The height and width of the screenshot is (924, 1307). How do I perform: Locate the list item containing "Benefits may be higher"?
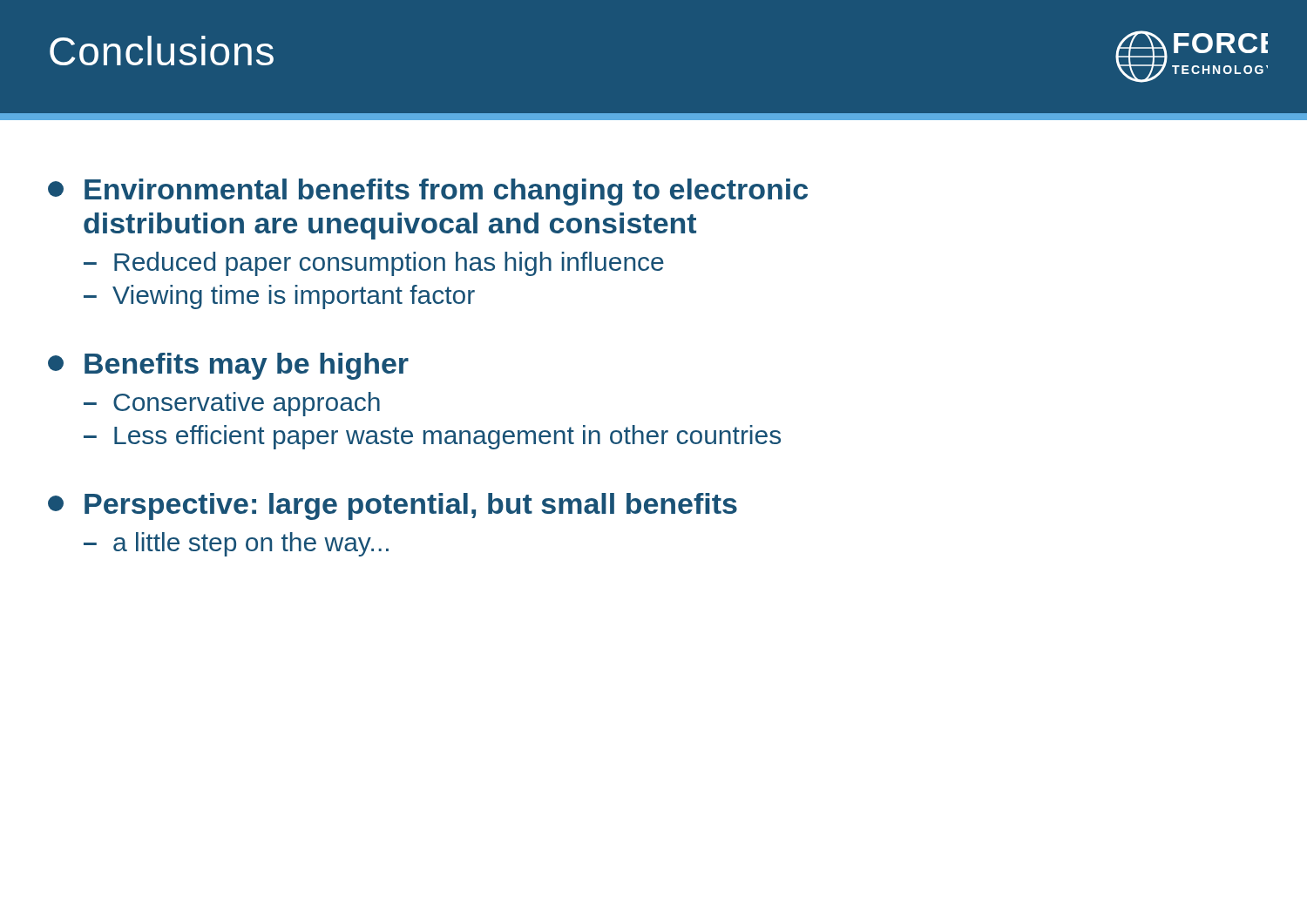click(228, 366)
